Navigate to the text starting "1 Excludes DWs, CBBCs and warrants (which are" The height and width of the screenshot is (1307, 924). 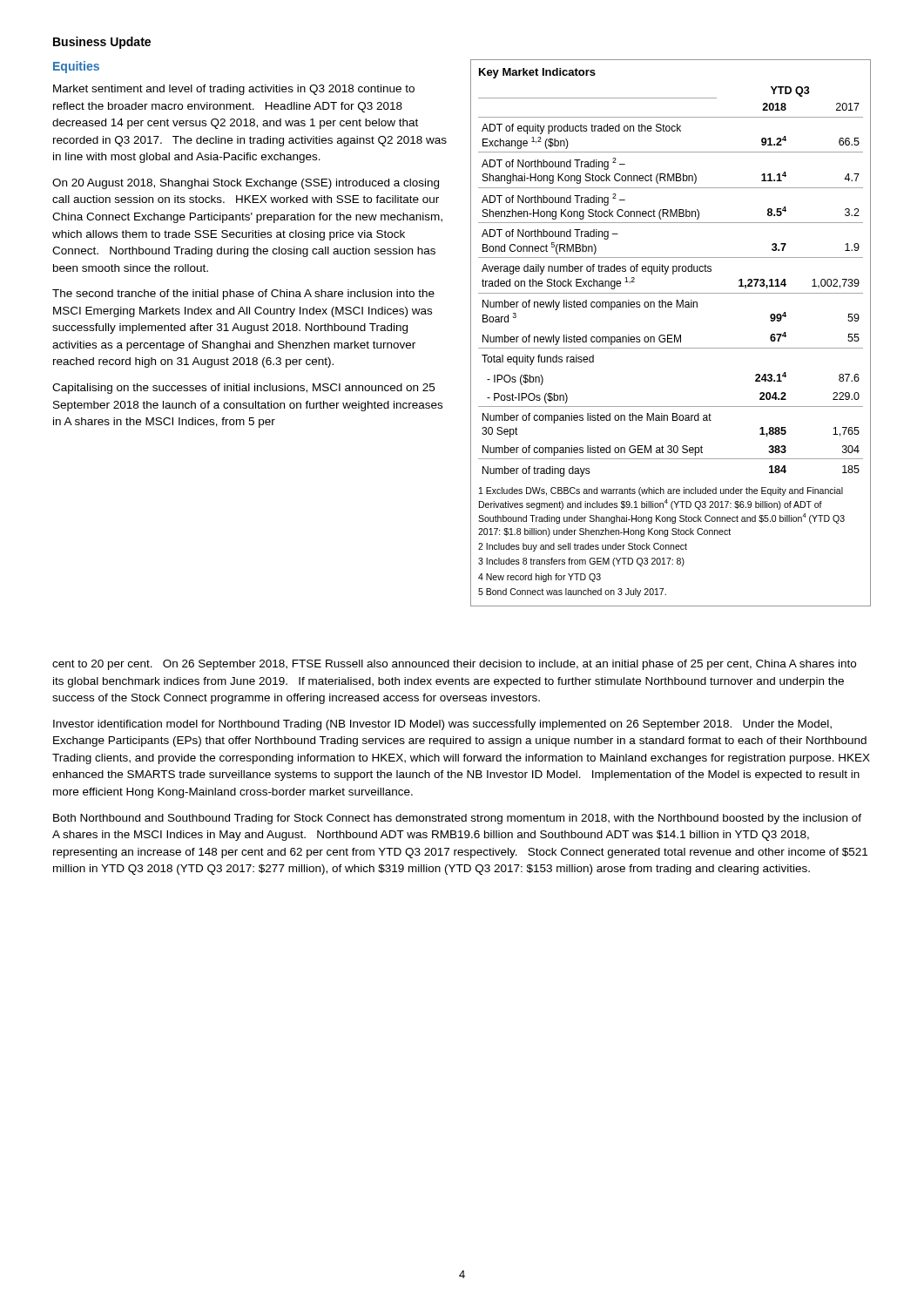(x=671, y=512)
